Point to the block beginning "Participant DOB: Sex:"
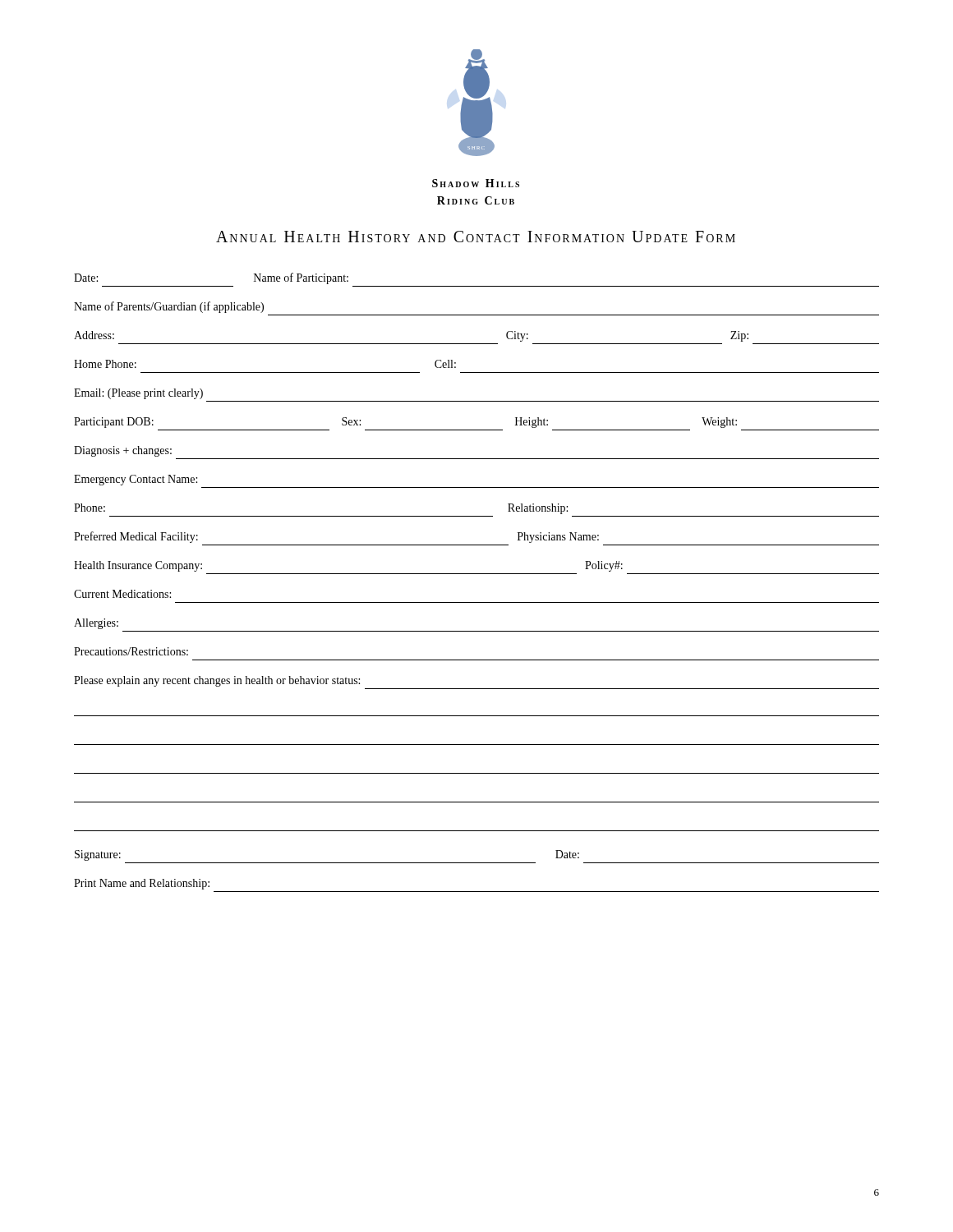This screenshot has height=1232, width=953. coord(476,422)
